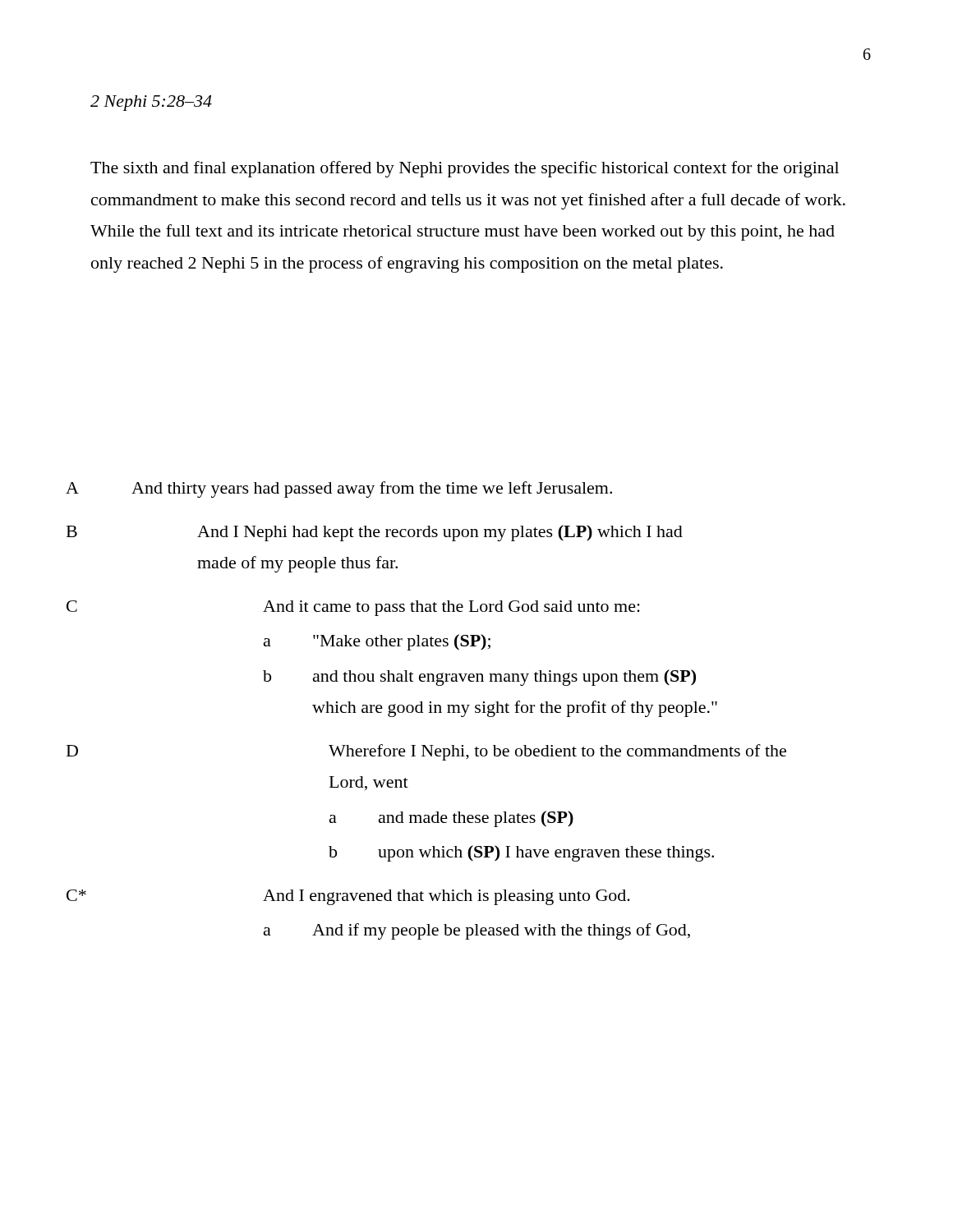Select the list item with the text "b and thou shalt engraven many things"
The image size is (953, 1232).
pos(575,692)
